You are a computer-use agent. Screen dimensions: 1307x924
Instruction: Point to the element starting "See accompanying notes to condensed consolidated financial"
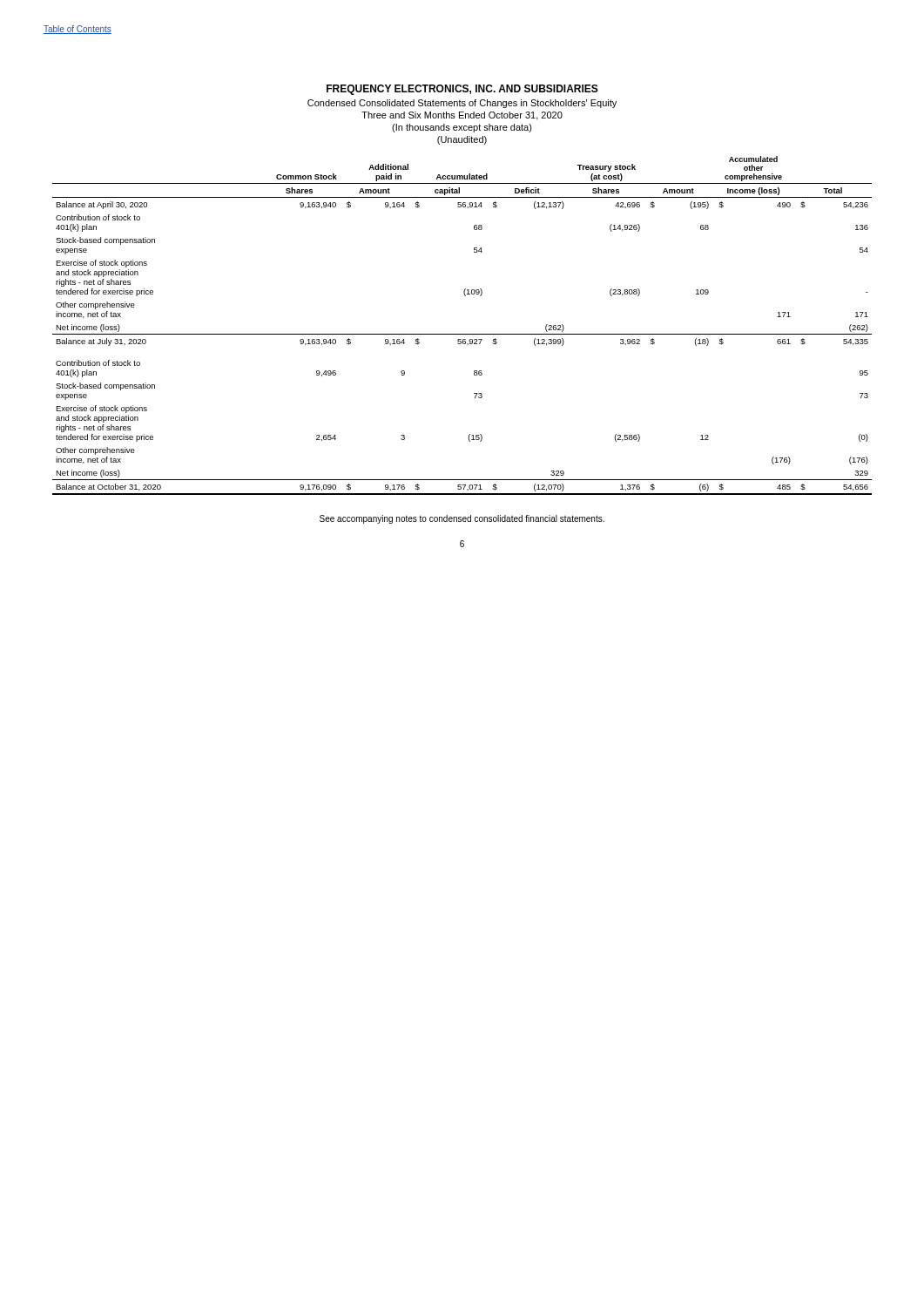click(x=462, y=519)
